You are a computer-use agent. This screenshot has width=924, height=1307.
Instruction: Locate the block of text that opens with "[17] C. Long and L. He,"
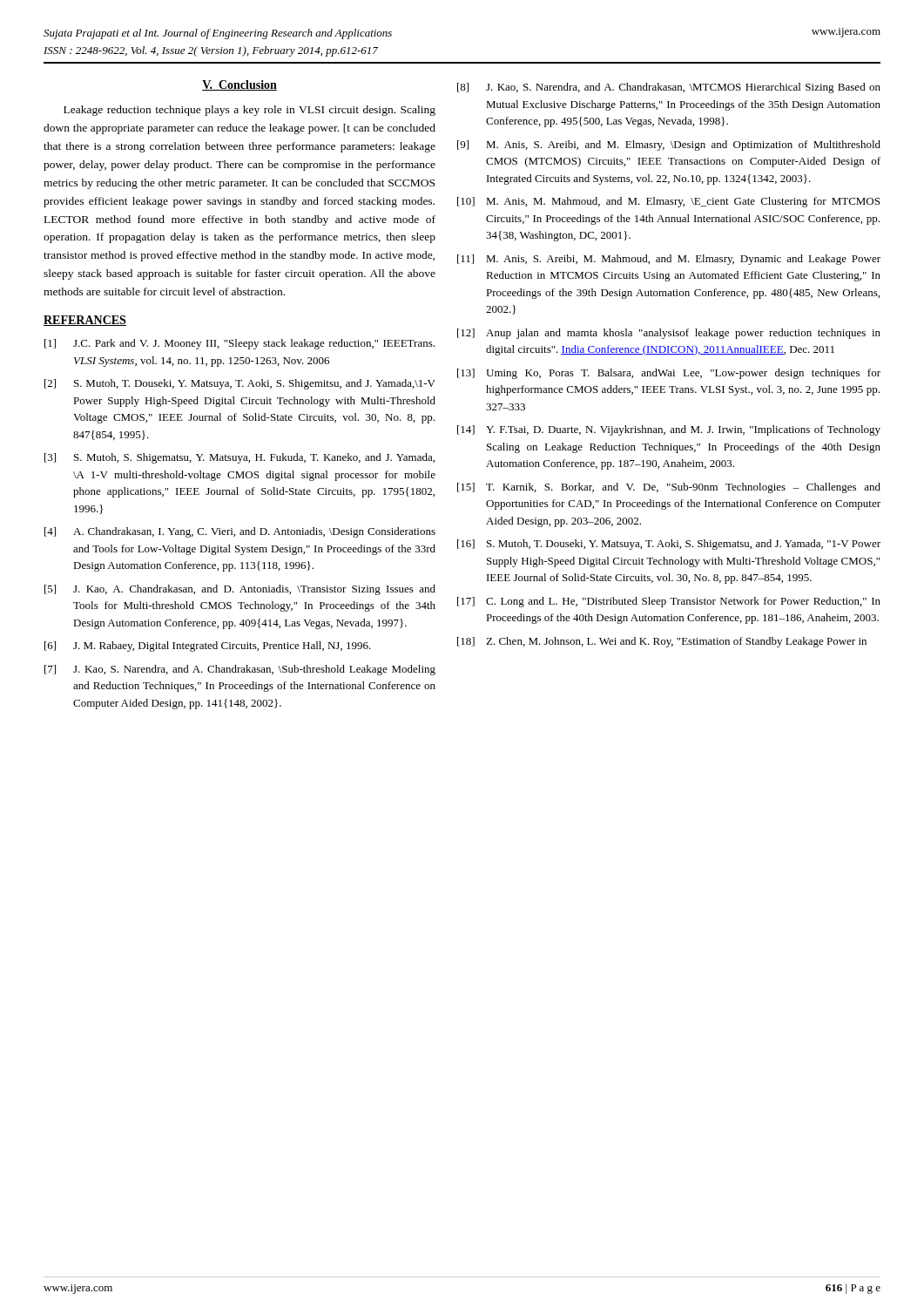(x=668, y=609)
